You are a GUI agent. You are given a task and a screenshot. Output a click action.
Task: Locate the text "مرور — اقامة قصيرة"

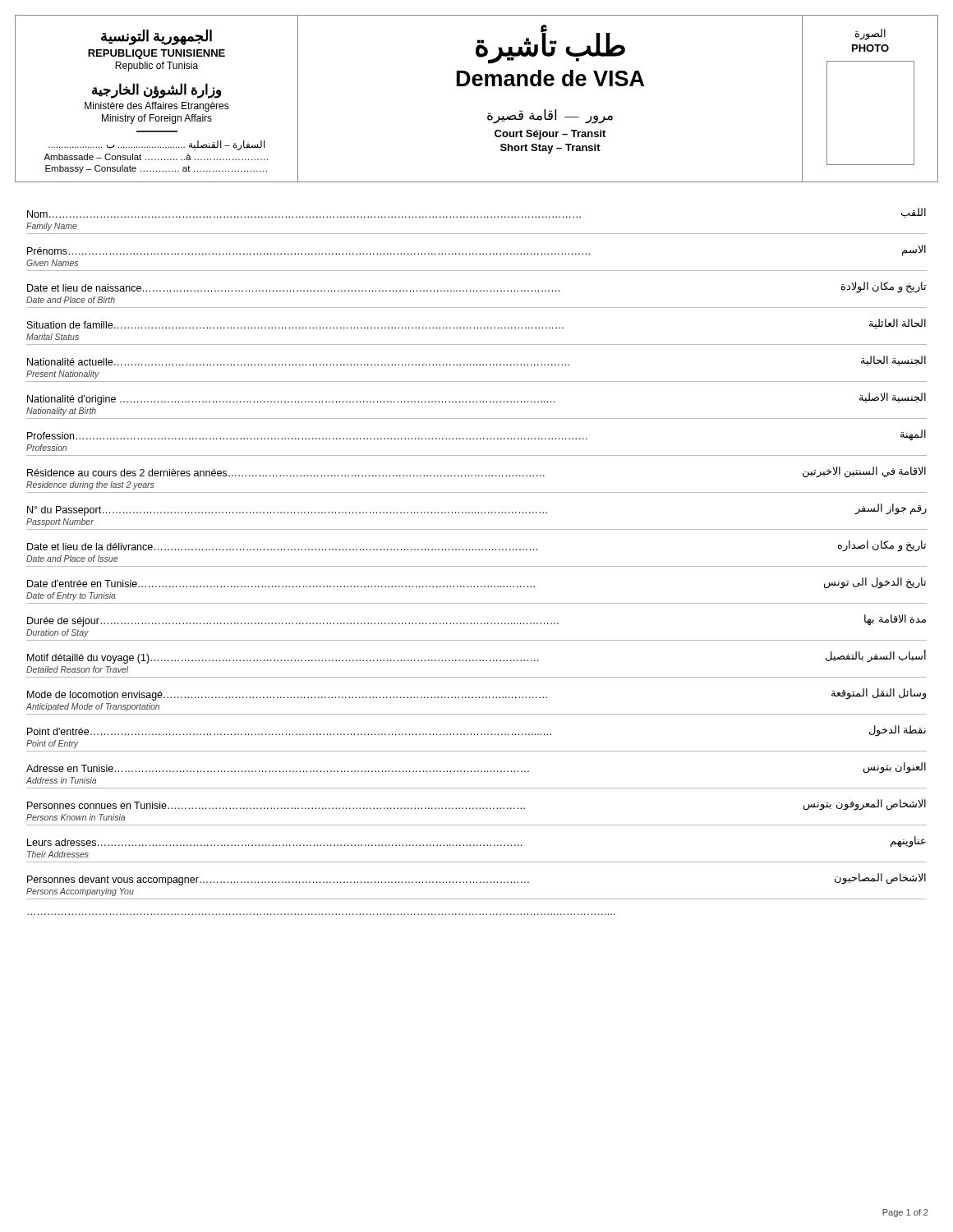(550, 115)
